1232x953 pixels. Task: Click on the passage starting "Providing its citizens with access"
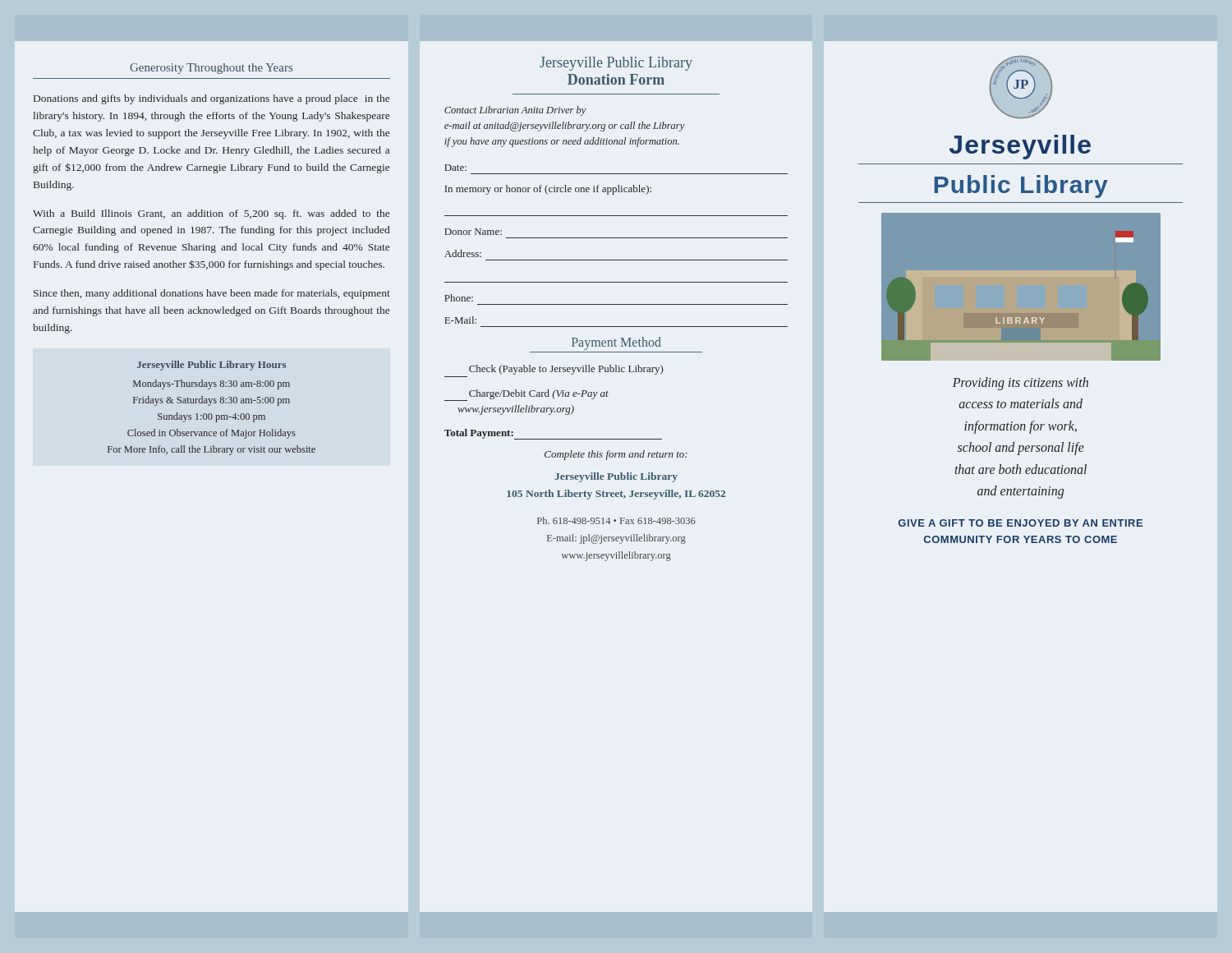tap(1021, 437)
